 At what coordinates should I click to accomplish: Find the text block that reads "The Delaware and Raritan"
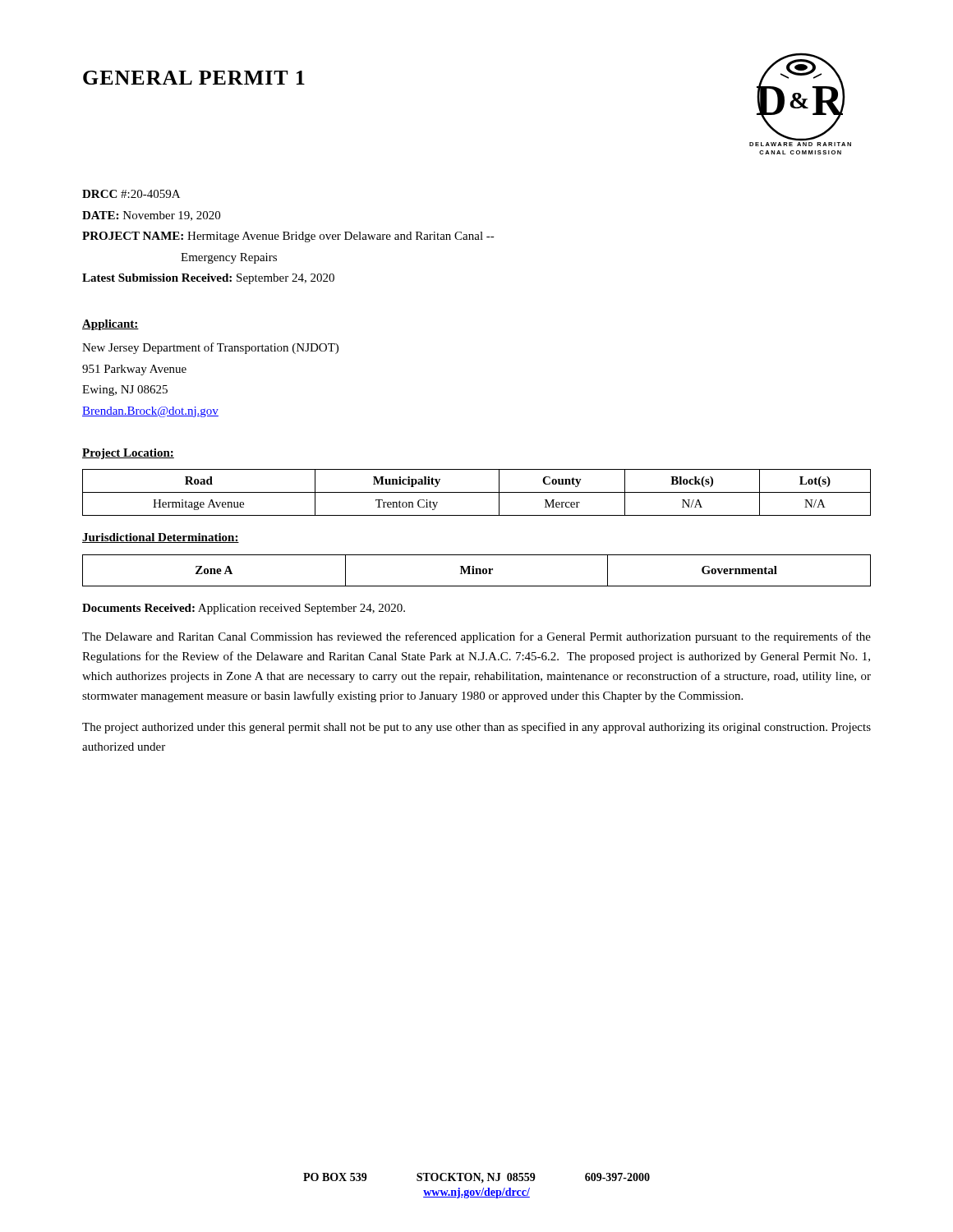(476, 666)
